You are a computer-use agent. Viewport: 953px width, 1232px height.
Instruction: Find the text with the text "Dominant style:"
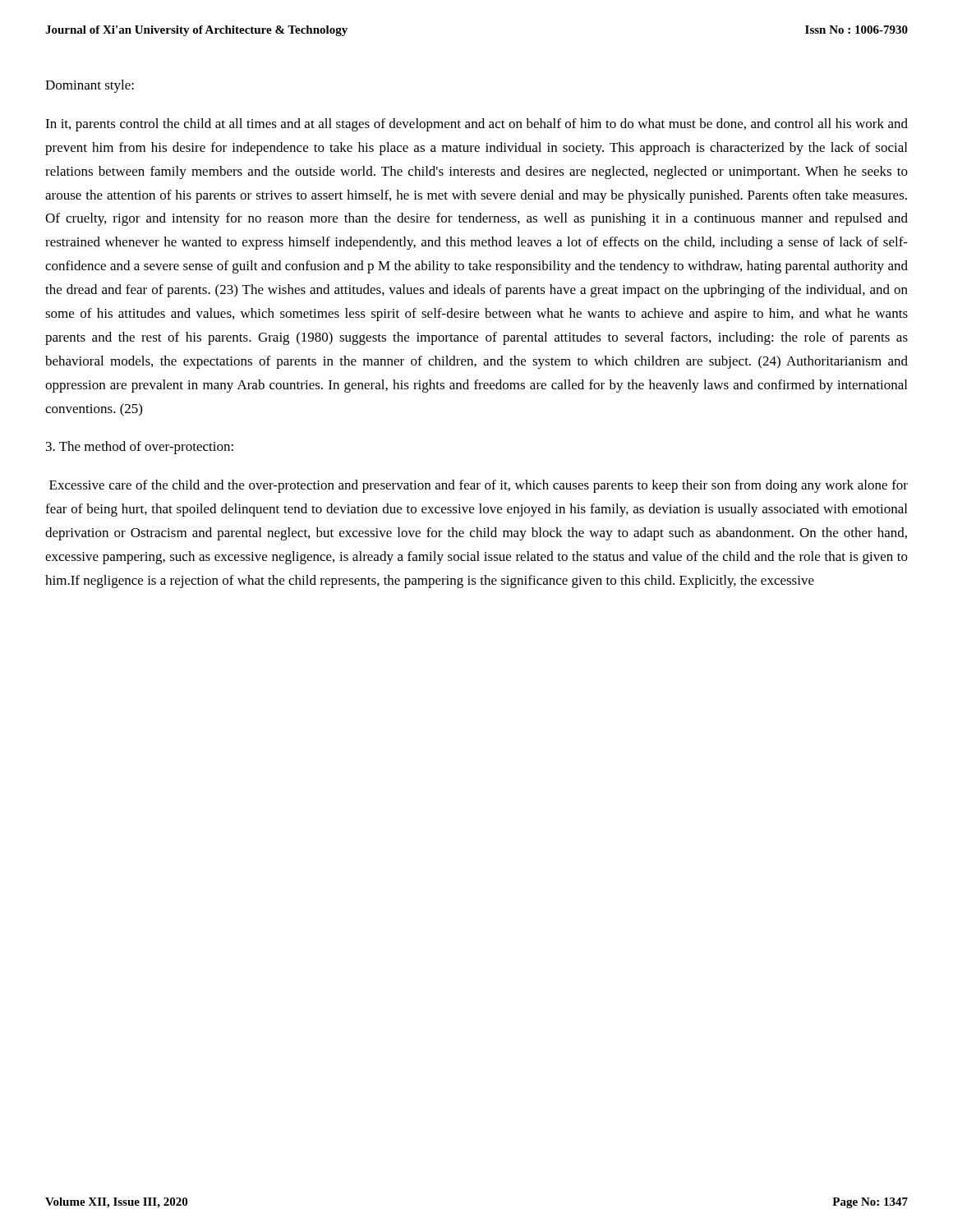click(x=90, y=85)
